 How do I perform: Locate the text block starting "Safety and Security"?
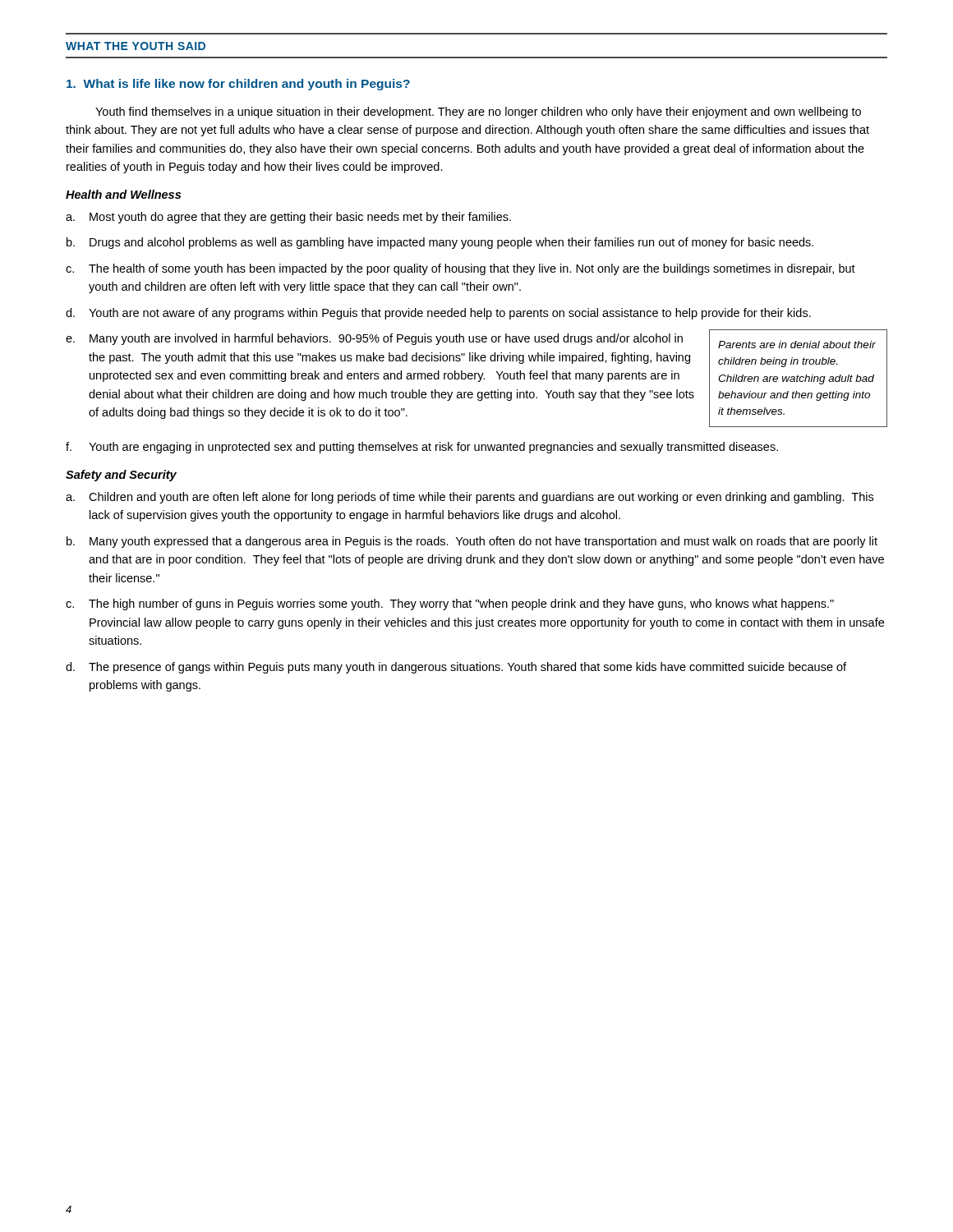click(121, 475)
